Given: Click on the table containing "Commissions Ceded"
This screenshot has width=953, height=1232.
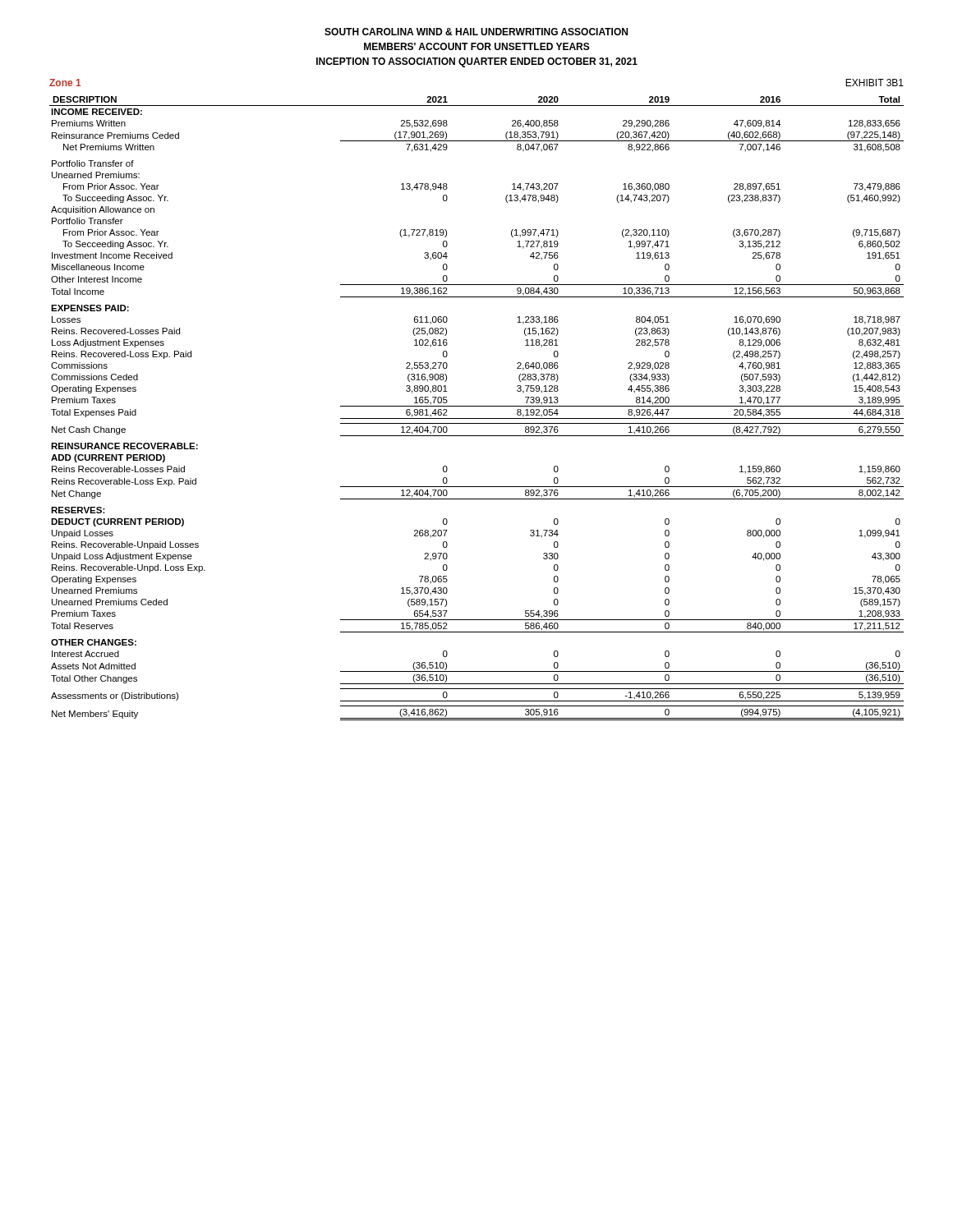Looking at the screenshot, I should (x=476, y=407).
